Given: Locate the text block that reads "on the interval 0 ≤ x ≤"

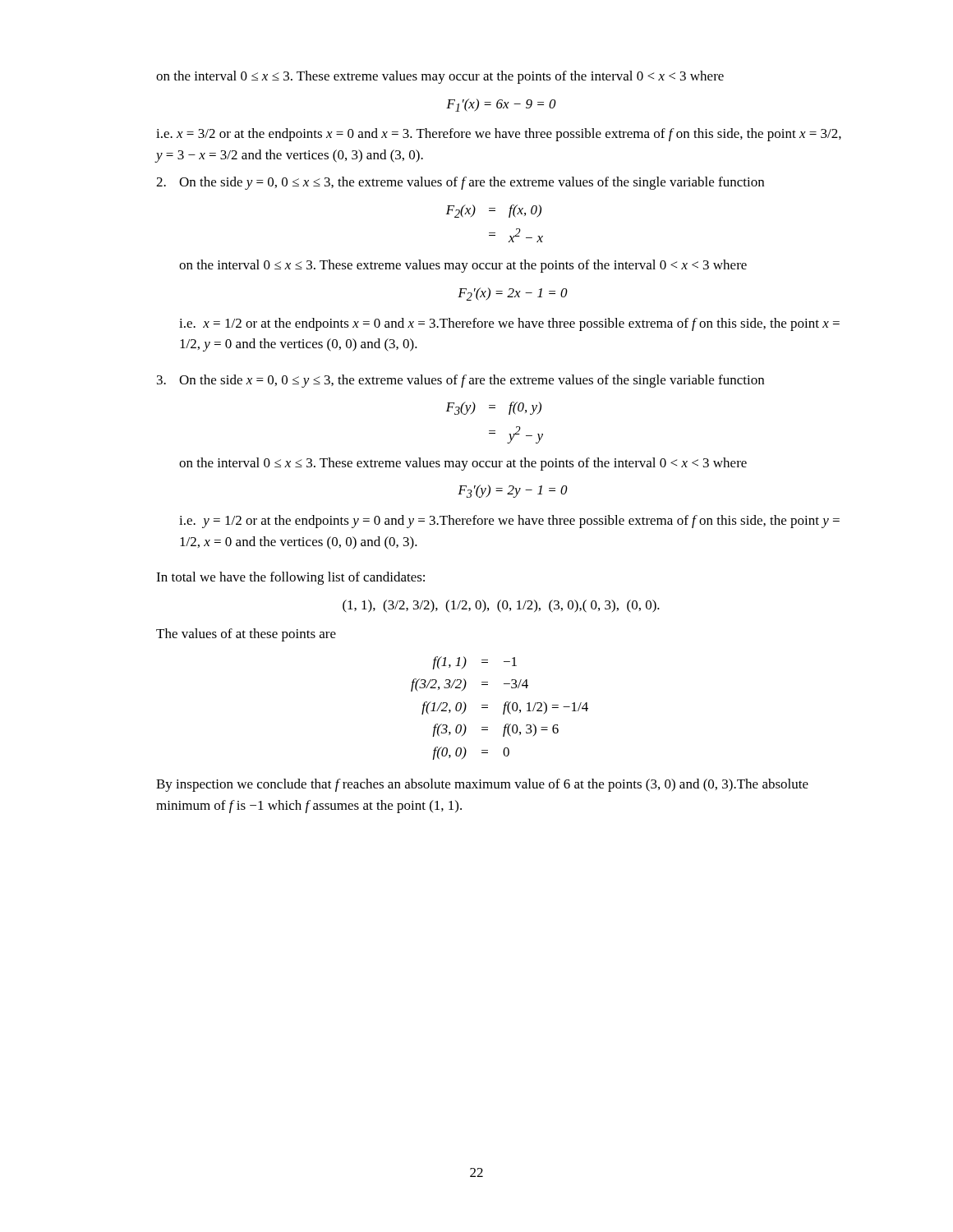Looking at the screenshot, I should coord(501,76).
